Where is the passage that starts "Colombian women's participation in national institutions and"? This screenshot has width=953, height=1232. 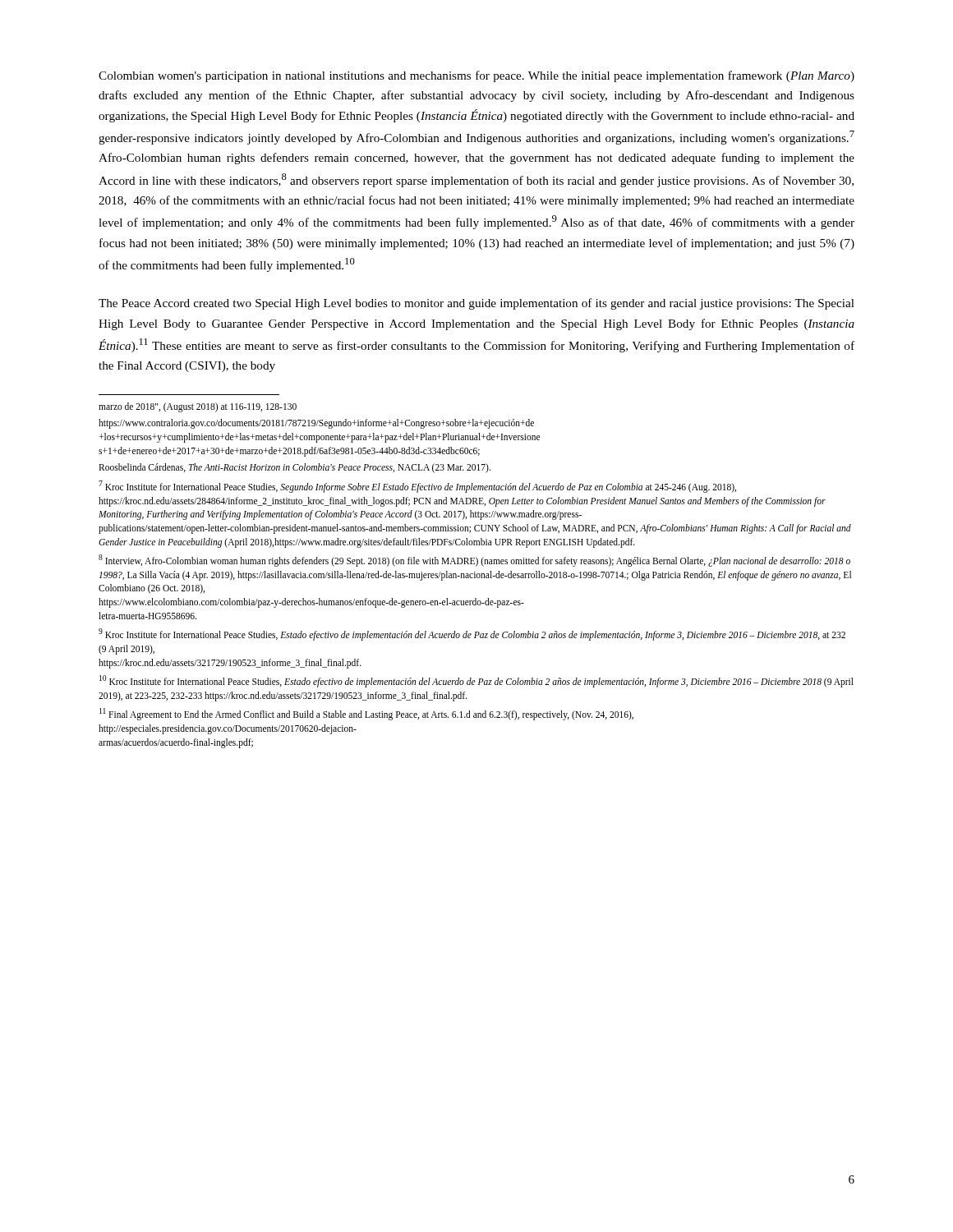tap(476, 170)
